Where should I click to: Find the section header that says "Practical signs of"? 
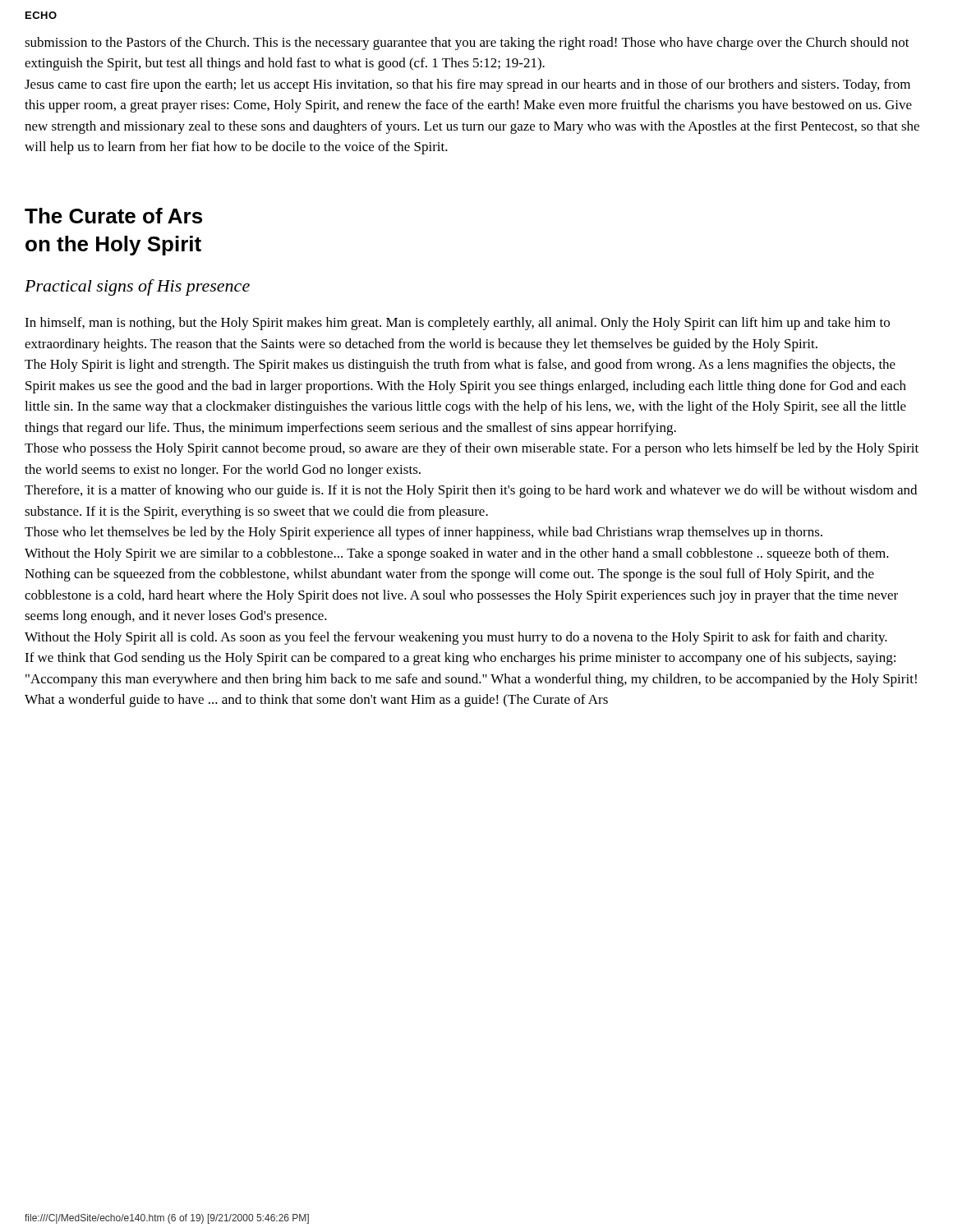[x=137, y=286]
